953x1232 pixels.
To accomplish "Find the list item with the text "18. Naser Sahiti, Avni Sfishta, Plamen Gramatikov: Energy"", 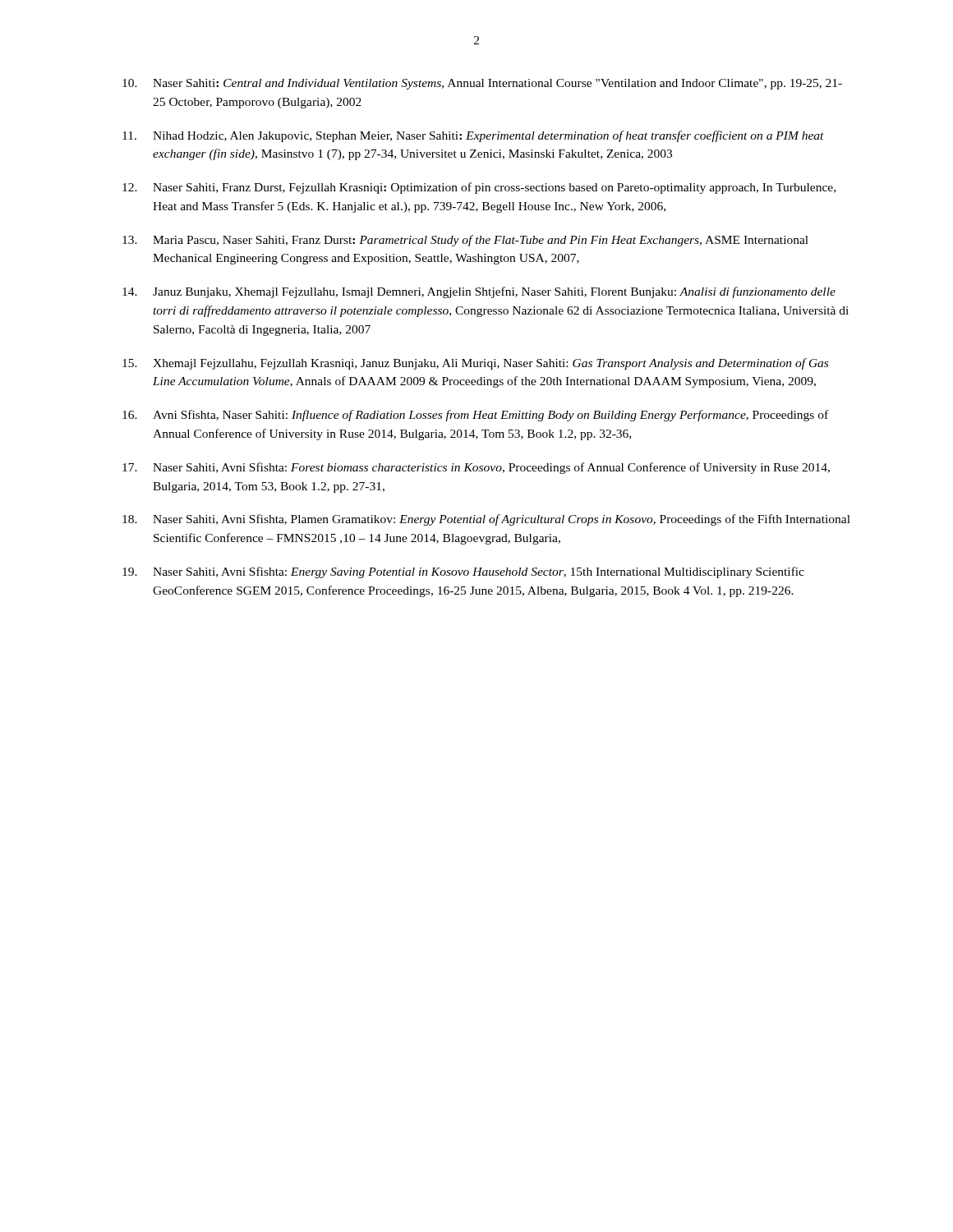I will point(488,529).
